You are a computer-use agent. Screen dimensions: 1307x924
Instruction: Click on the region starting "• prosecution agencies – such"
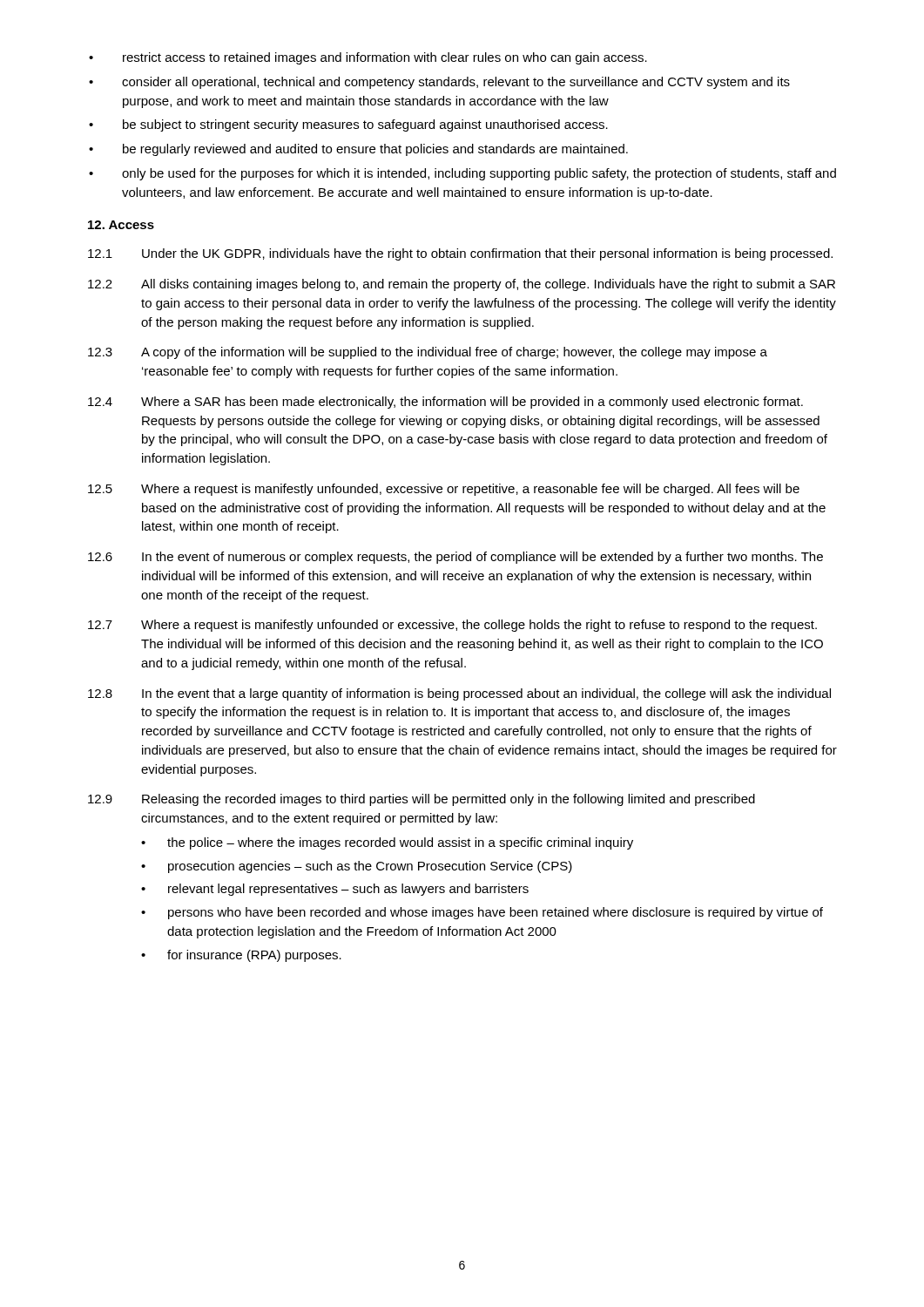pos(489,866)
